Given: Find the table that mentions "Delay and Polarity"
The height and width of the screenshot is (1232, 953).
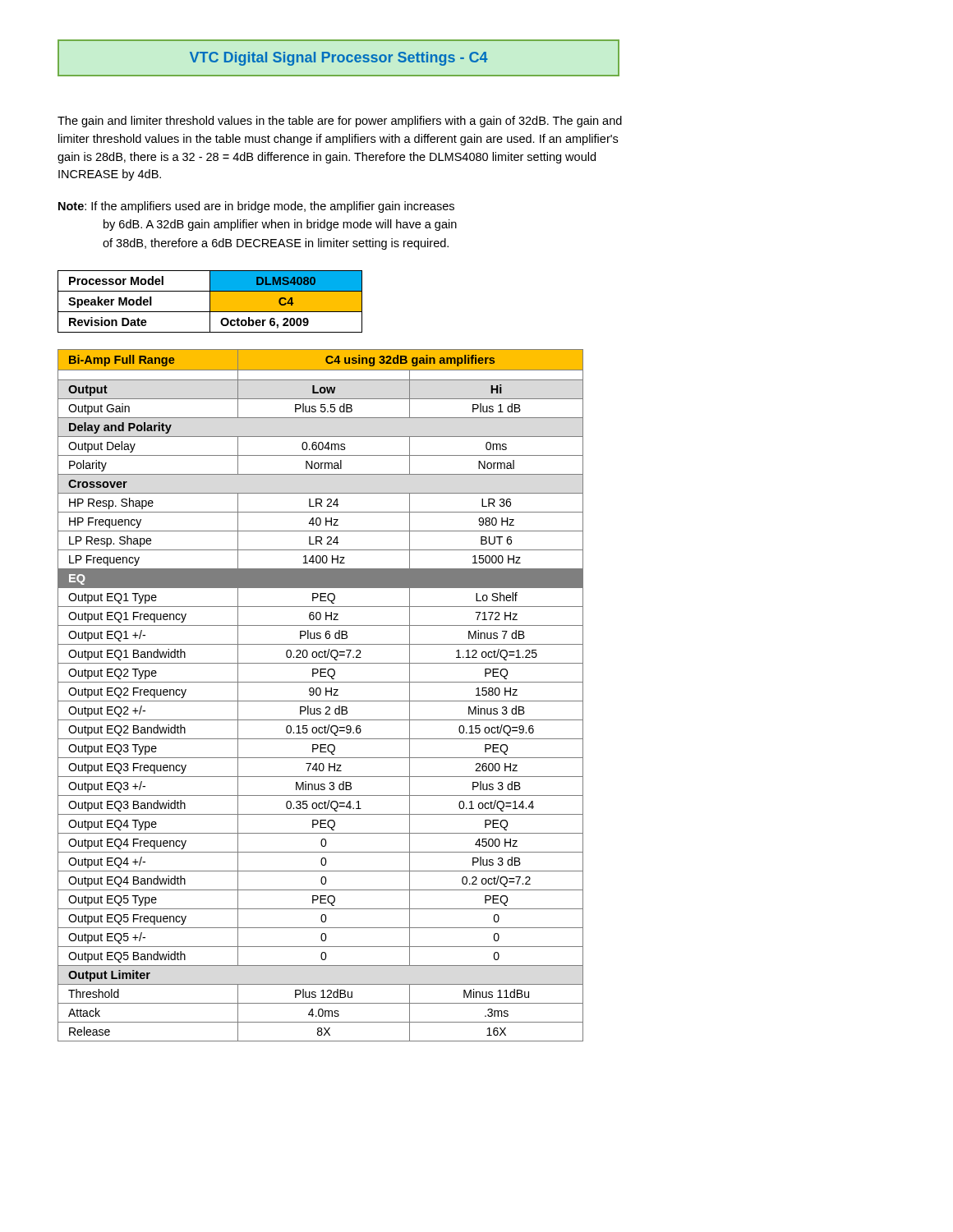Looking at the screenshot, I should tap(476, 696).
